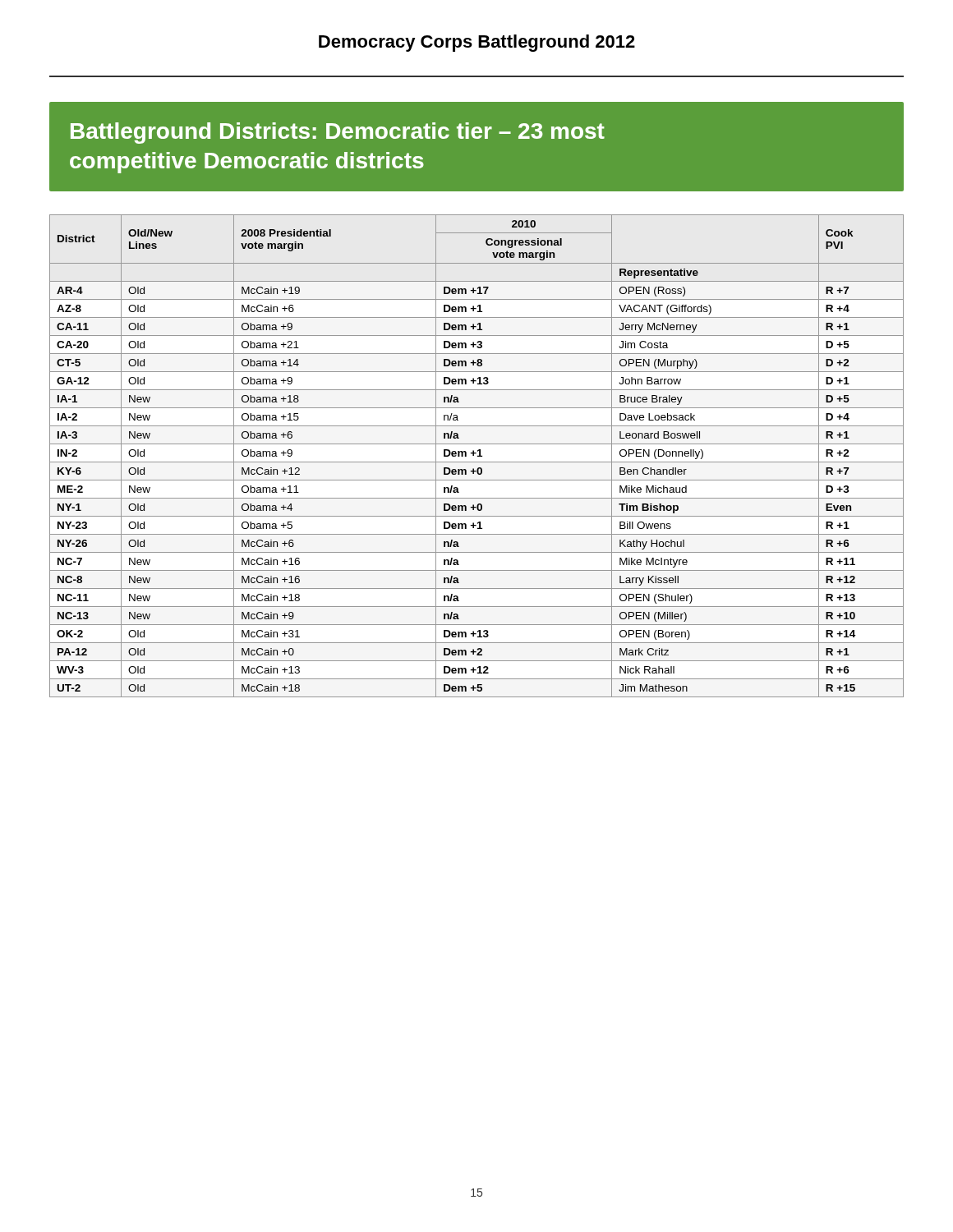Image resolution: width=953 pixels, height=1232 pixels.
Task: Point to the title beginning "Battleground Districts: Democratic"
Action: point(337,146)
